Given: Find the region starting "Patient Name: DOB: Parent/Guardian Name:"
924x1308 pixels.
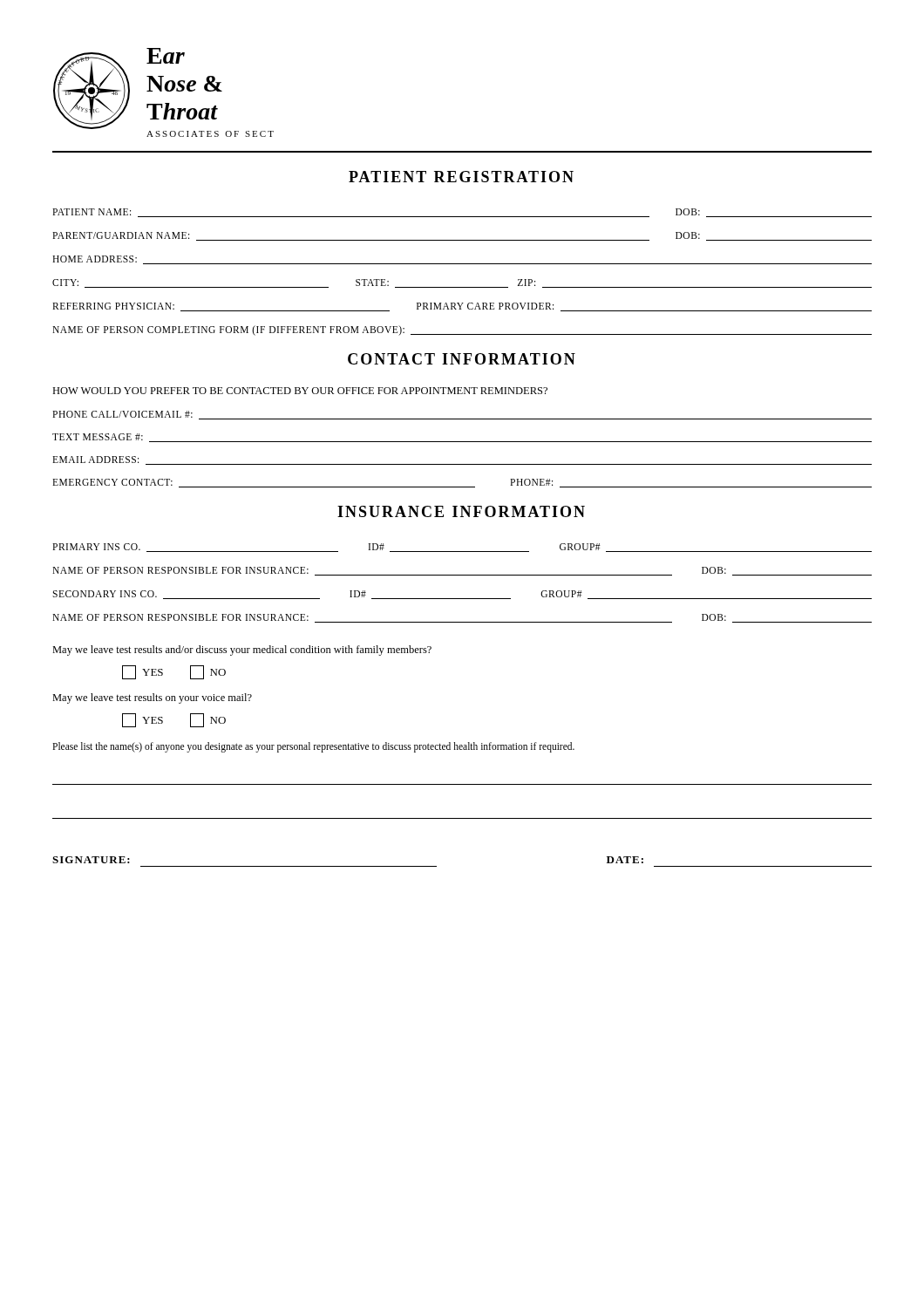Looking at the screenshot, I should [x=462, y=269].
